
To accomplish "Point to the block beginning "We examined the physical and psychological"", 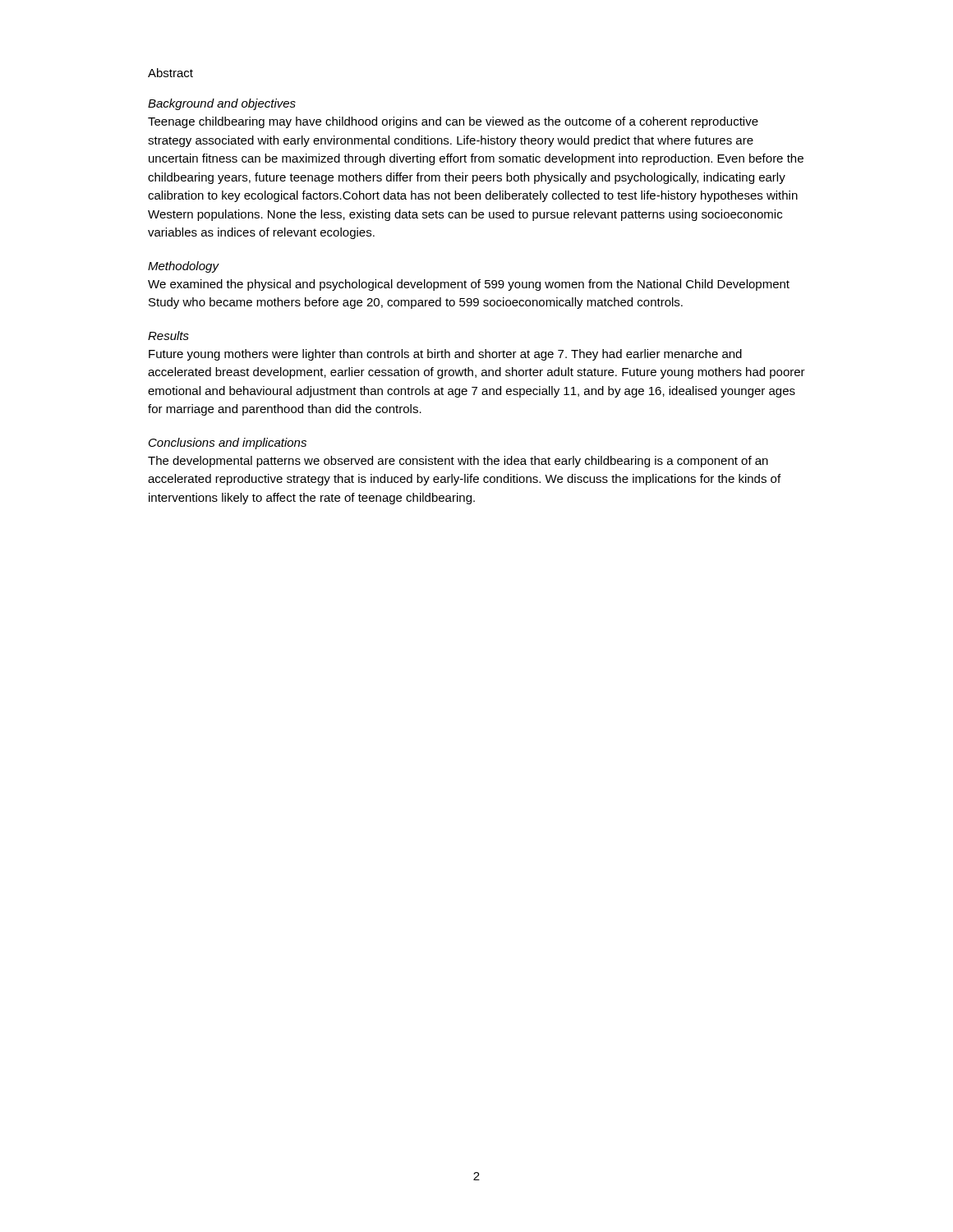I will tap(469, 293).
